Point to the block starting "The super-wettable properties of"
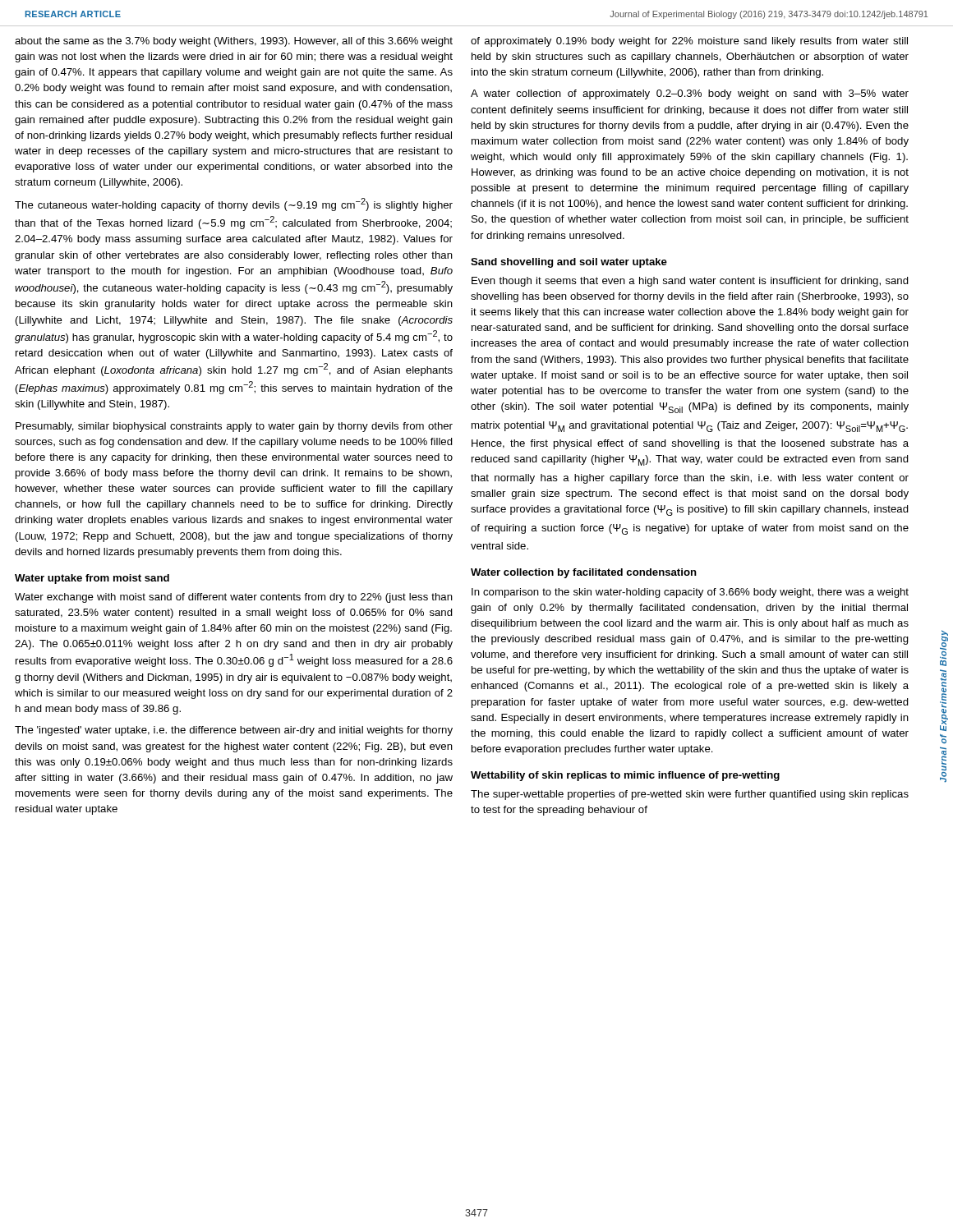Viewport: 953px width, 1232px height. [x=690, y=802]
